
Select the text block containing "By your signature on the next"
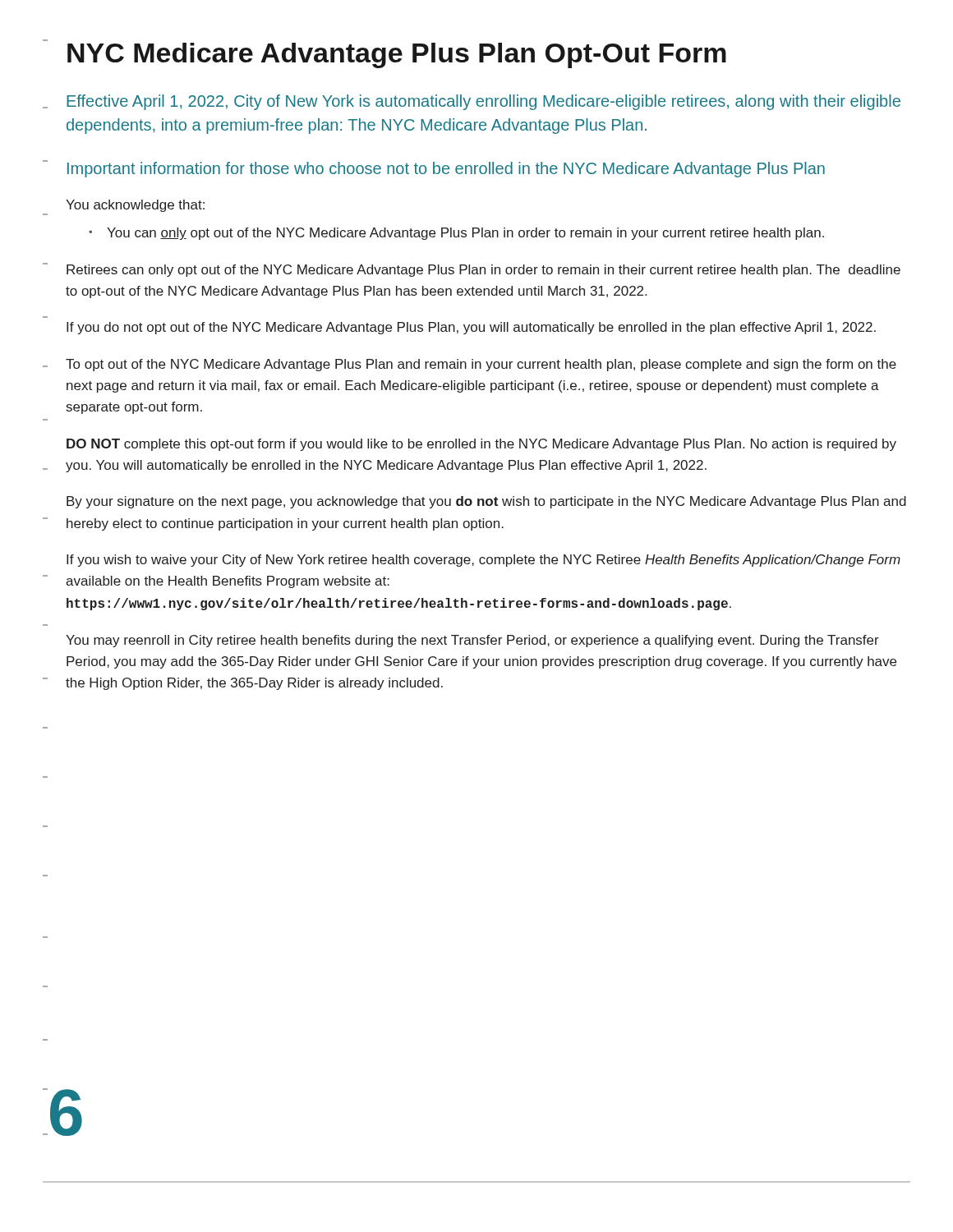tap(486, 513)
